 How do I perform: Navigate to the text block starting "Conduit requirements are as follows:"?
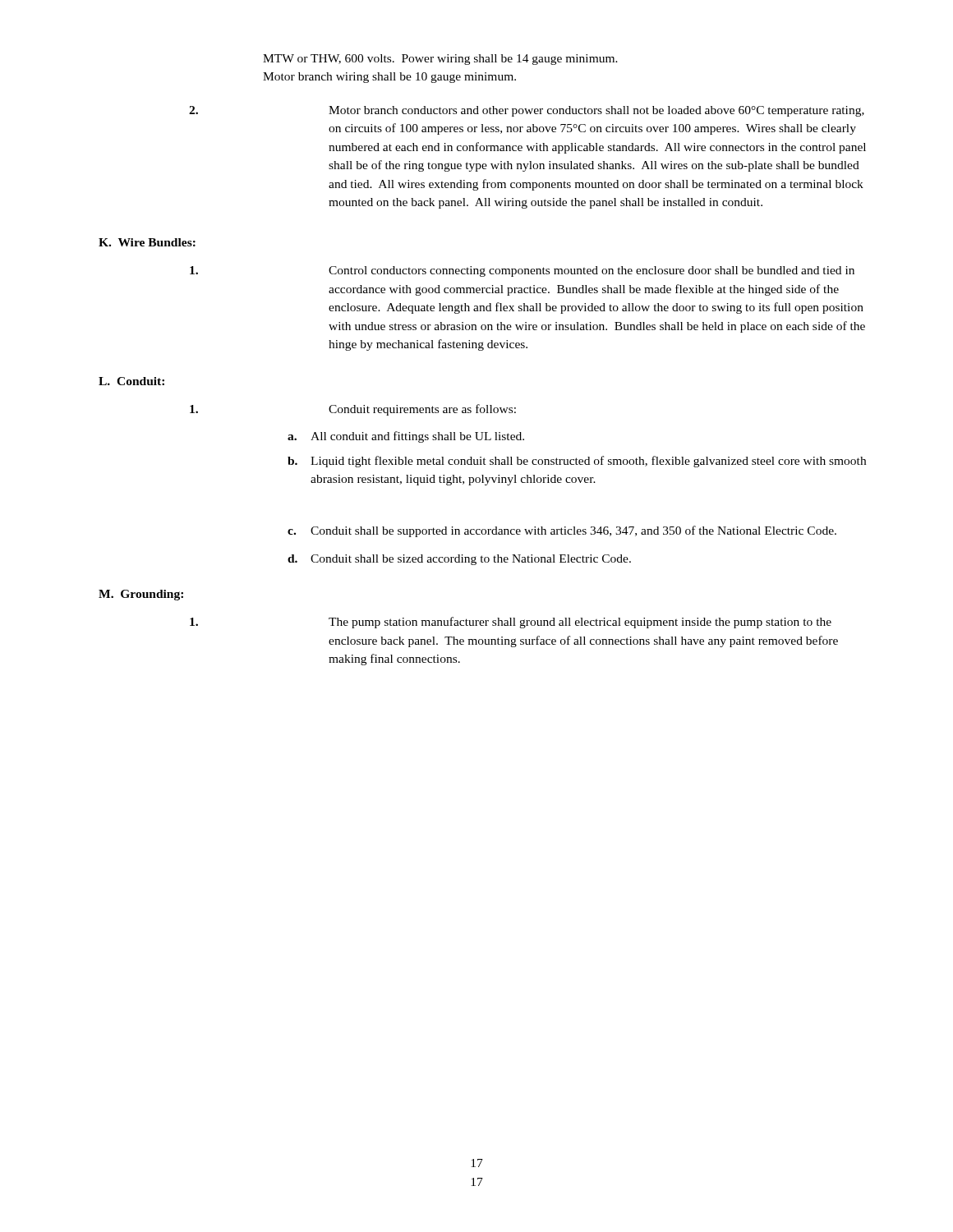click(x=485, y=409)
